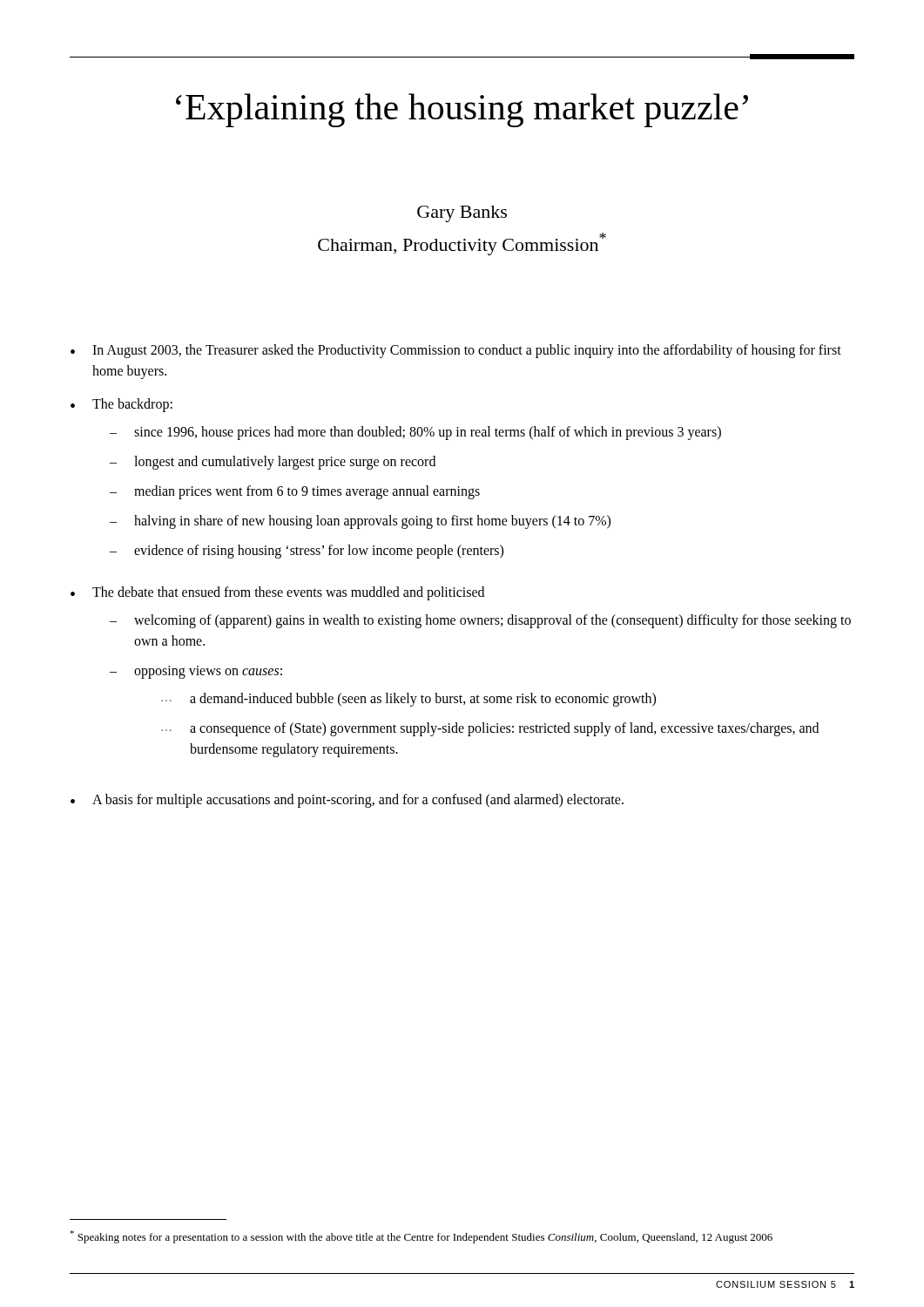Find the title that reads "‘Explaining the housing market puzzle’"

(x=462, y=104)
